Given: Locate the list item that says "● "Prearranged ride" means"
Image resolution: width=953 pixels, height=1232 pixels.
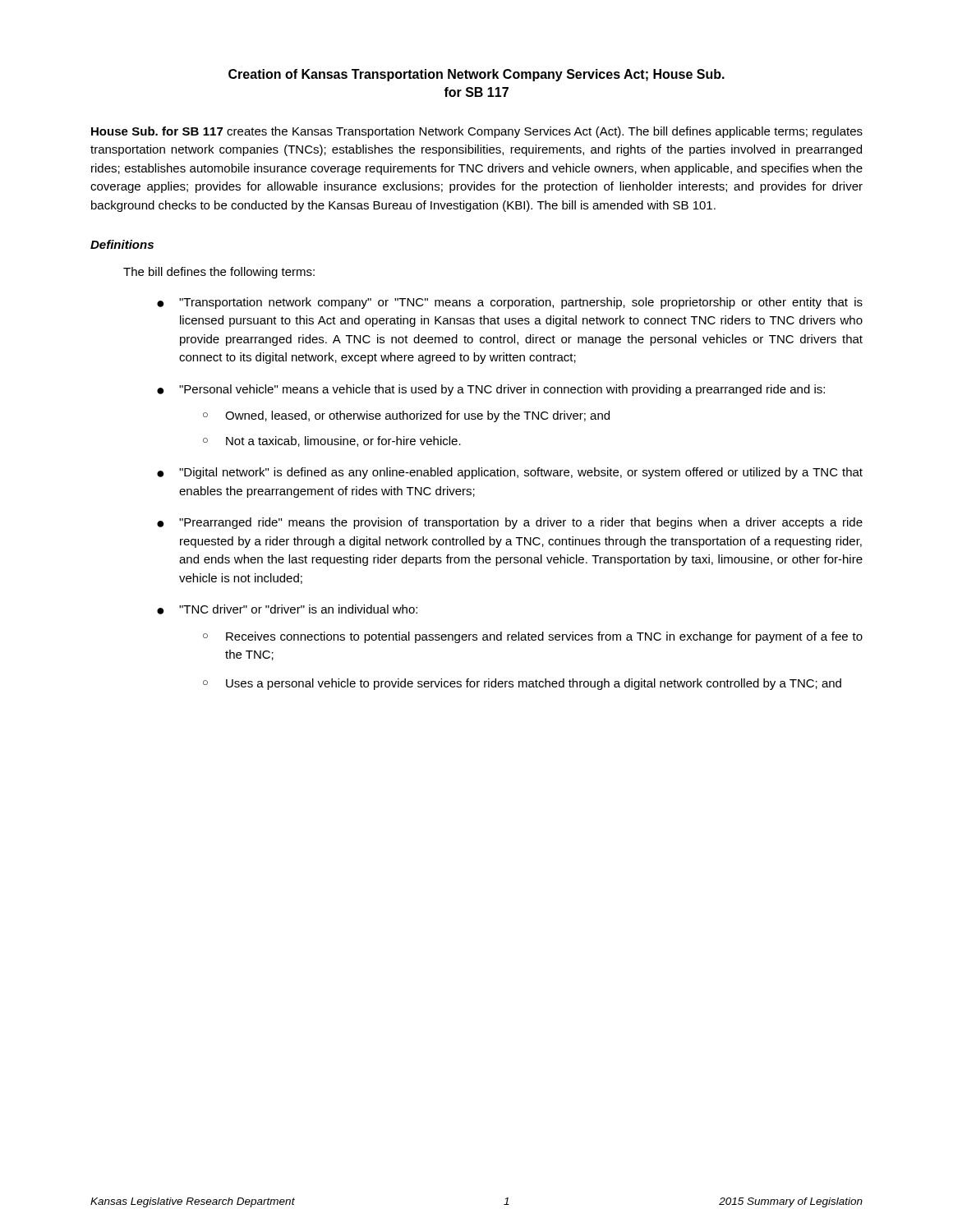Looking at the screenshot, I should (x=509, y=551).
